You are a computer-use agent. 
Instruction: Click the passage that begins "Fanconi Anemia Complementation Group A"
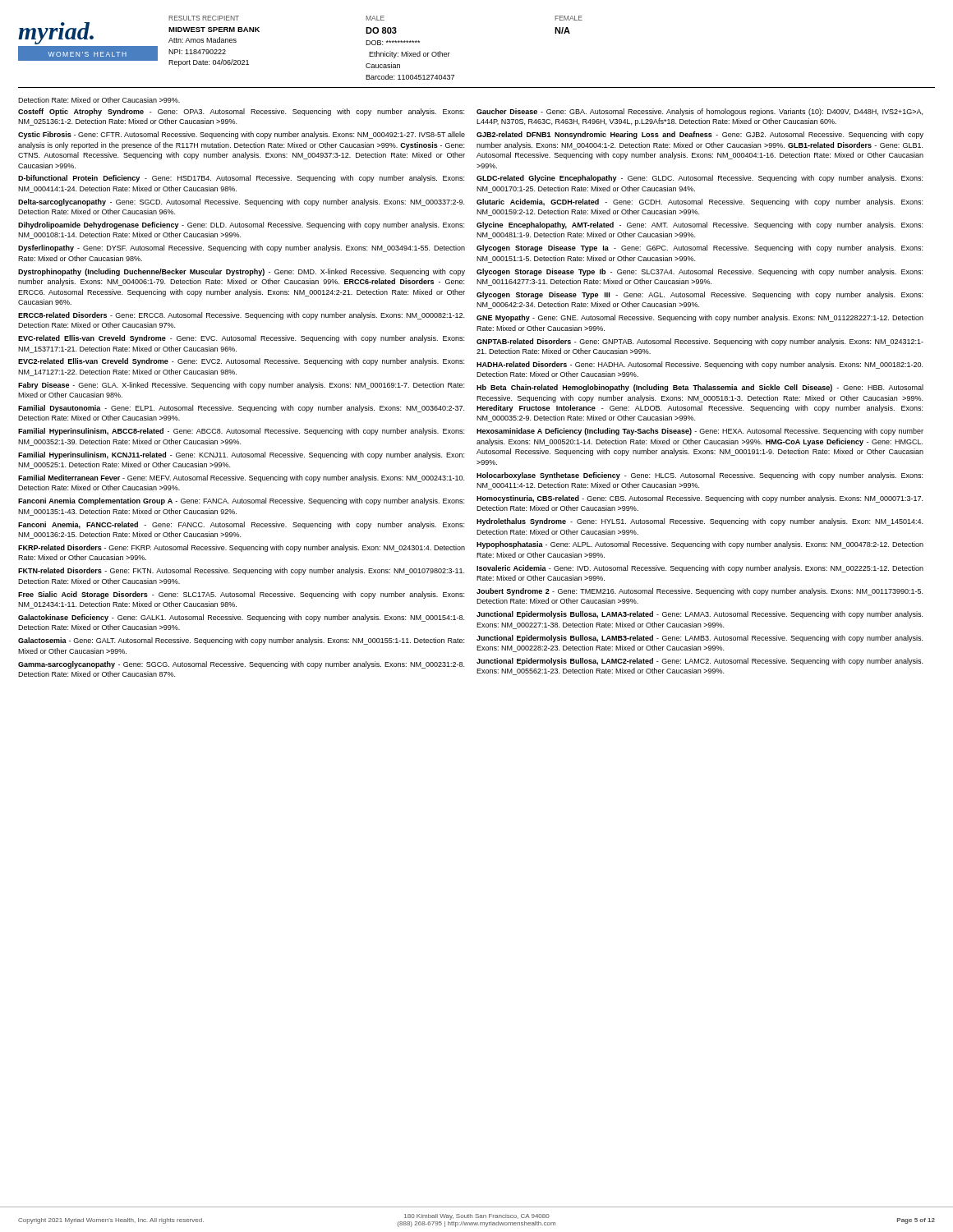(242, 506)
